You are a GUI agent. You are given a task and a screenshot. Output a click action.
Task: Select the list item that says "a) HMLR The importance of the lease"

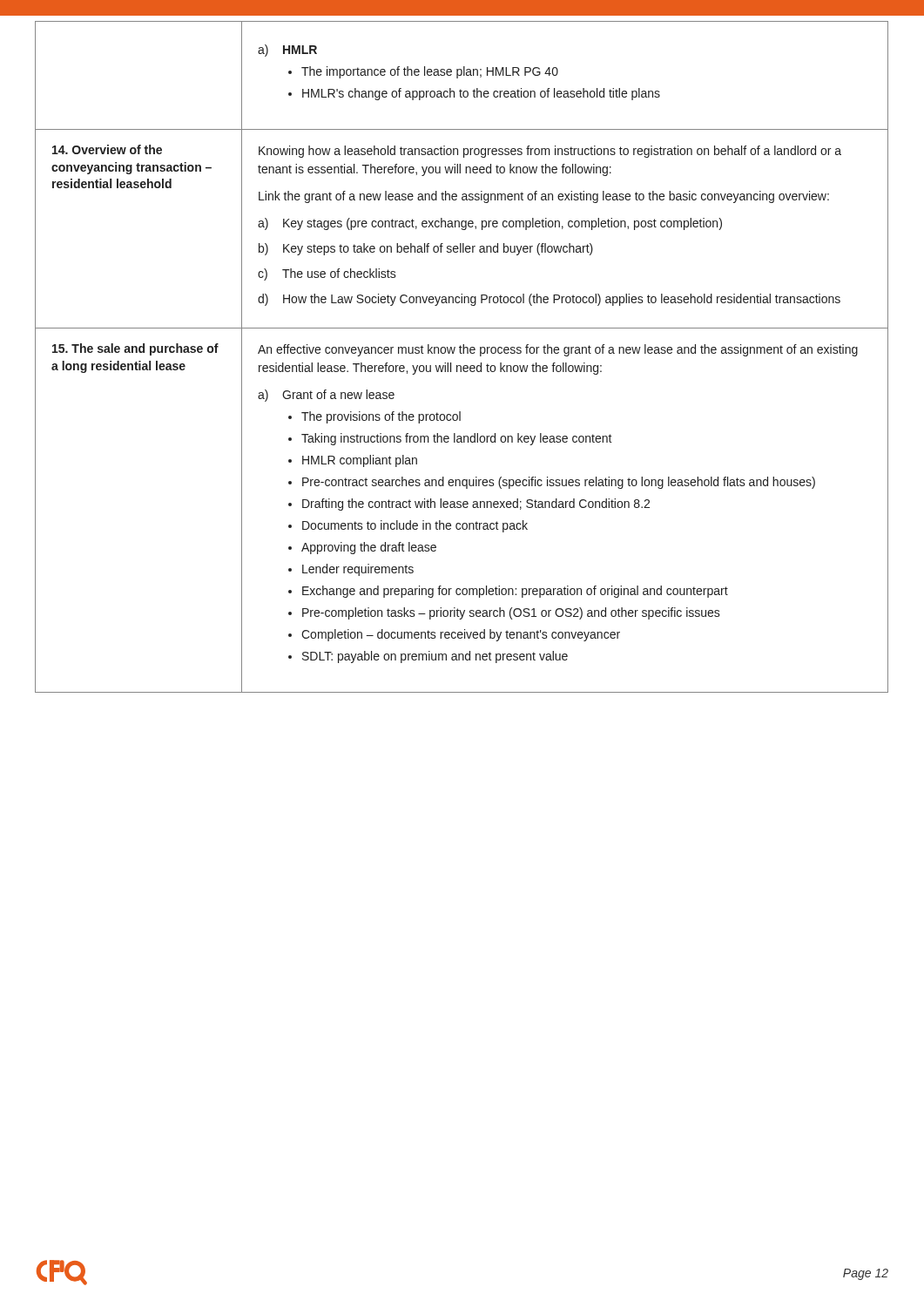(565, 75)
